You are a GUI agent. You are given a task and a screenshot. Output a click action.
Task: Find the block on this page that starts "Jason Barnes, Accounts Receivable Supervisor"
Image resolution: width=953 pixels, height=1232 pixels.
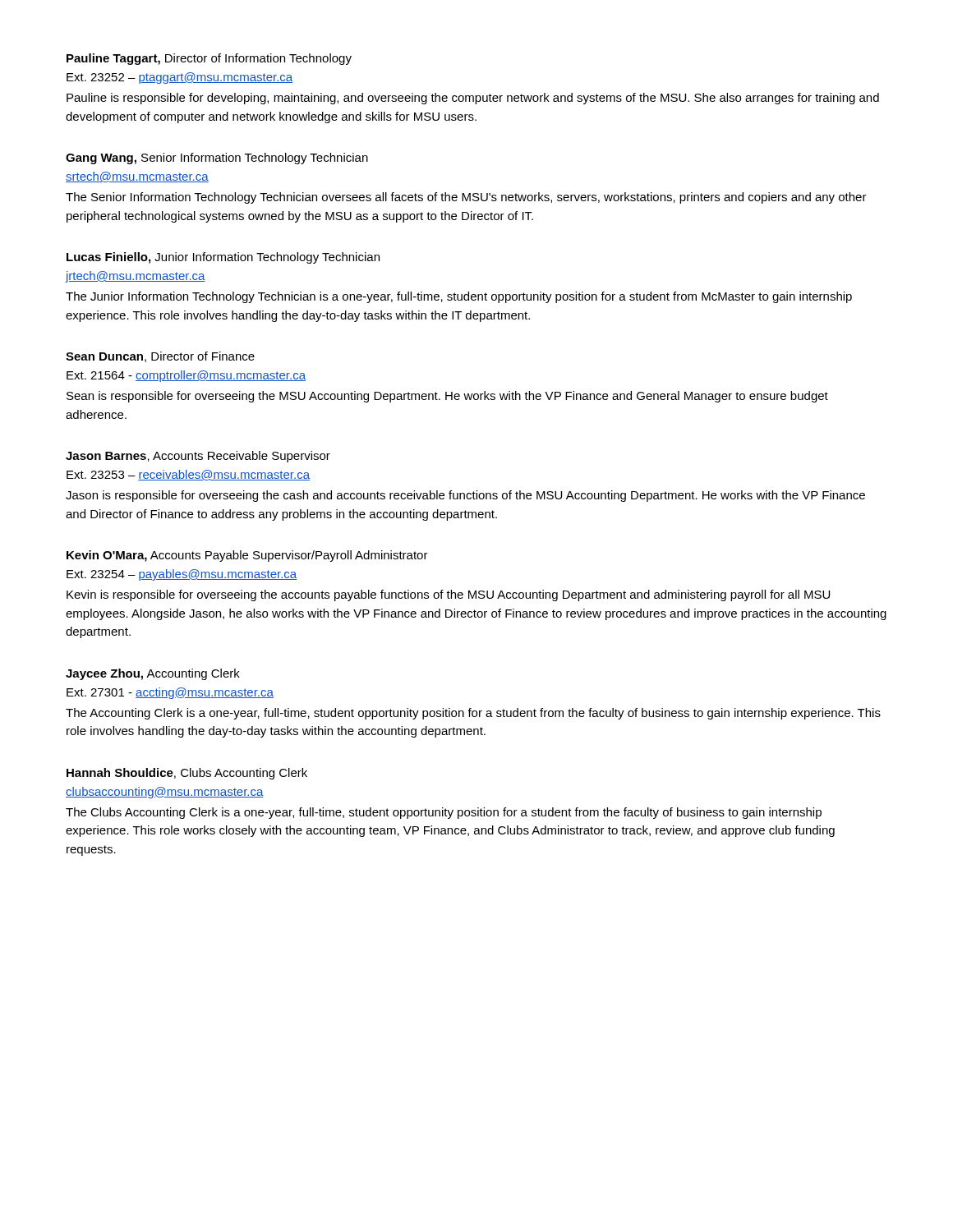tap(476, 485)
